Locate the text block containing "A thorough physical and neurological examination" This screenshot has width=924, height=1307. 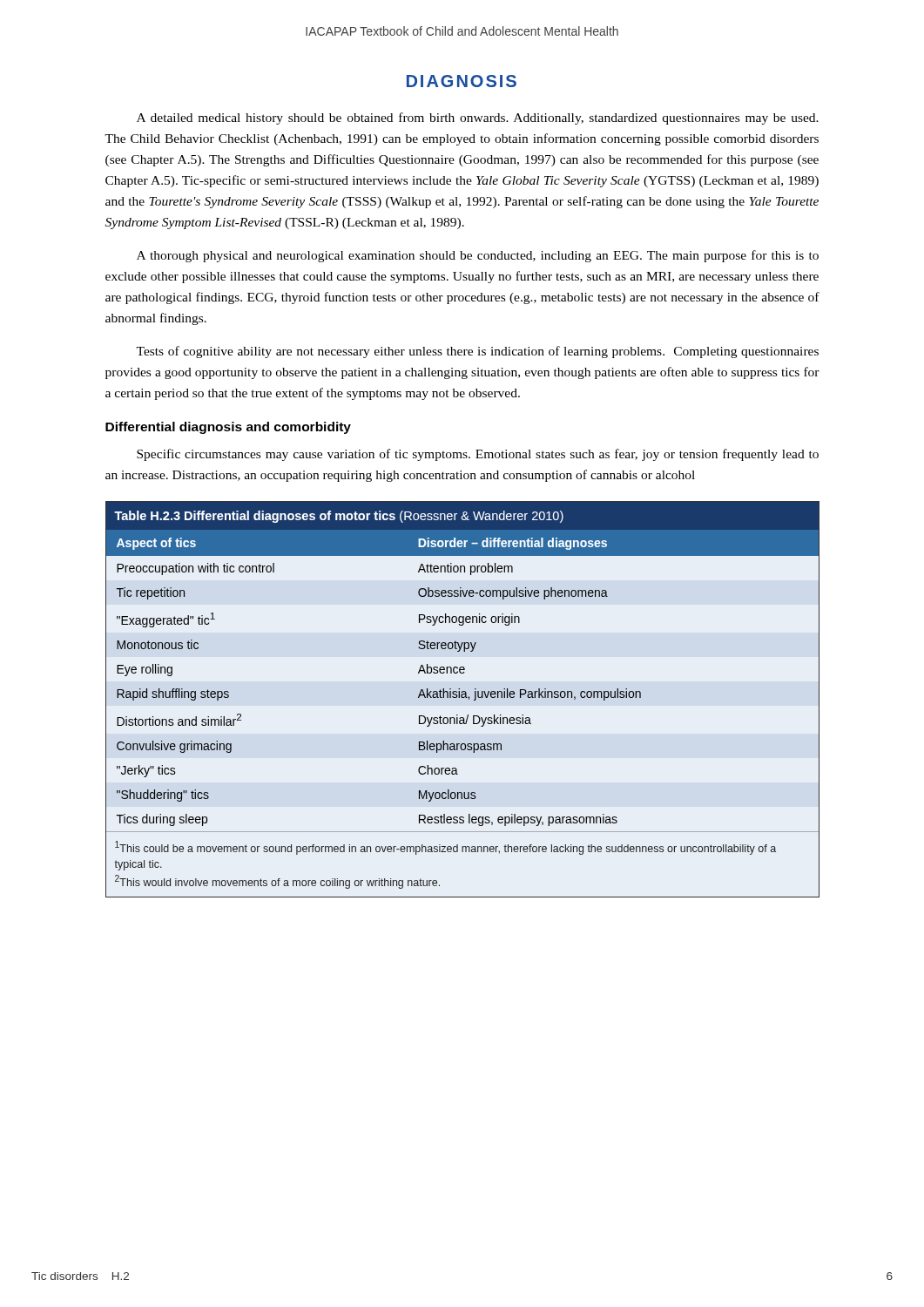pos(462,286)
